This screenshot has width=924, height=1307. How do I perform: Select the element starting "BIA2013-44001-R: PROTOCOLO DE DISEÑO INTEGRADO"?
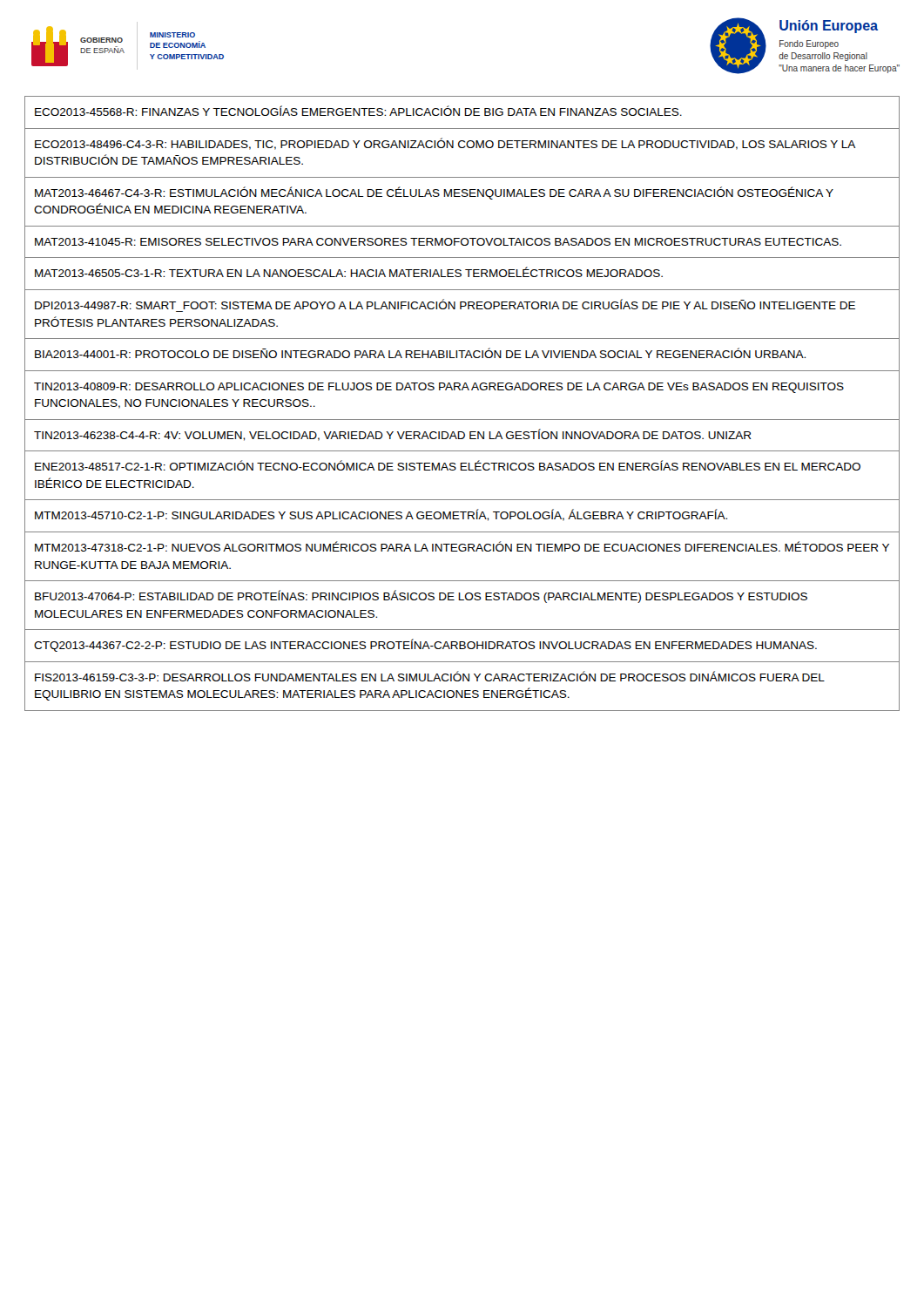(420, 354)
